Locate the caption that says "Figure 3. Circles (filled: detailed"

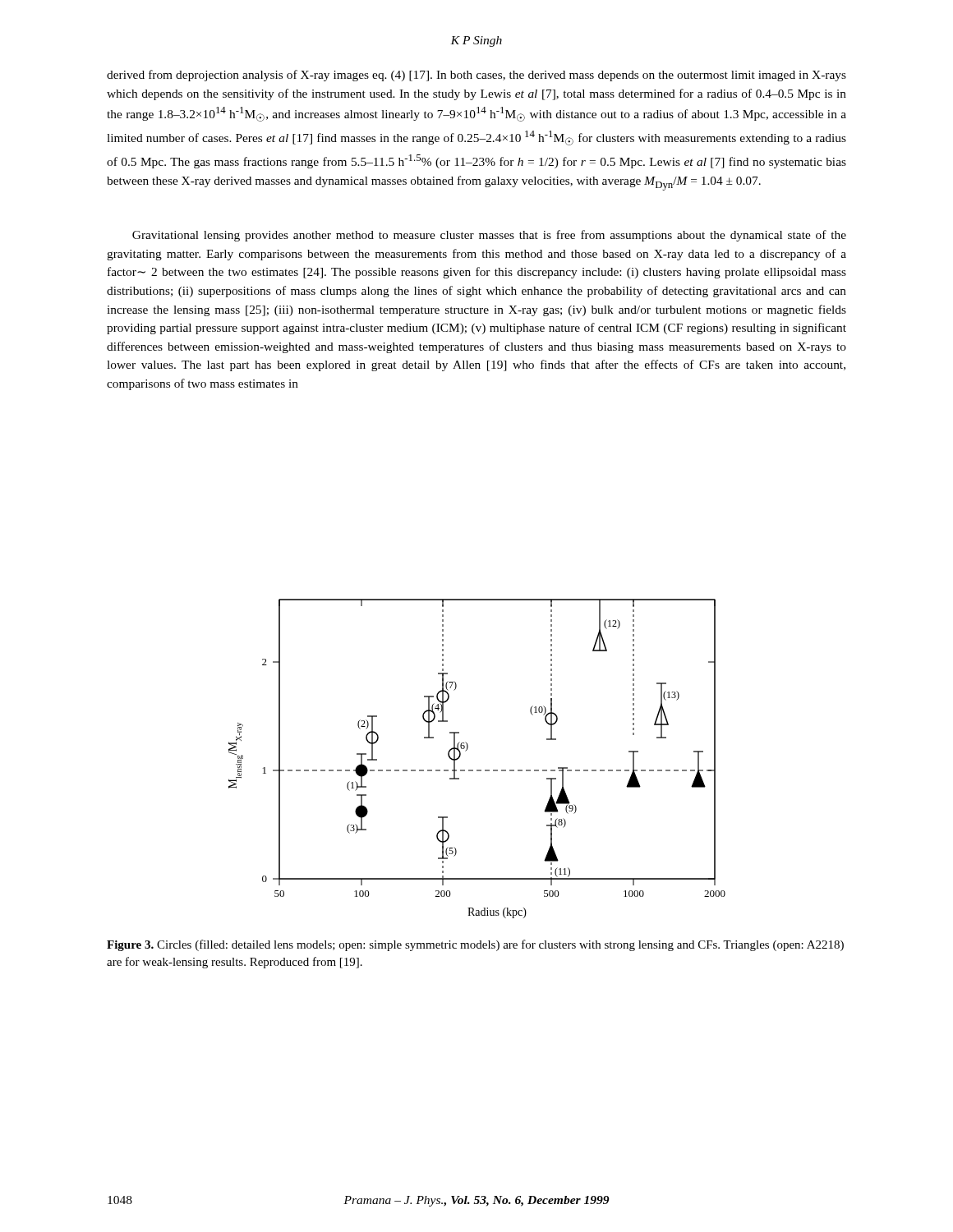(x=475, y=953)
